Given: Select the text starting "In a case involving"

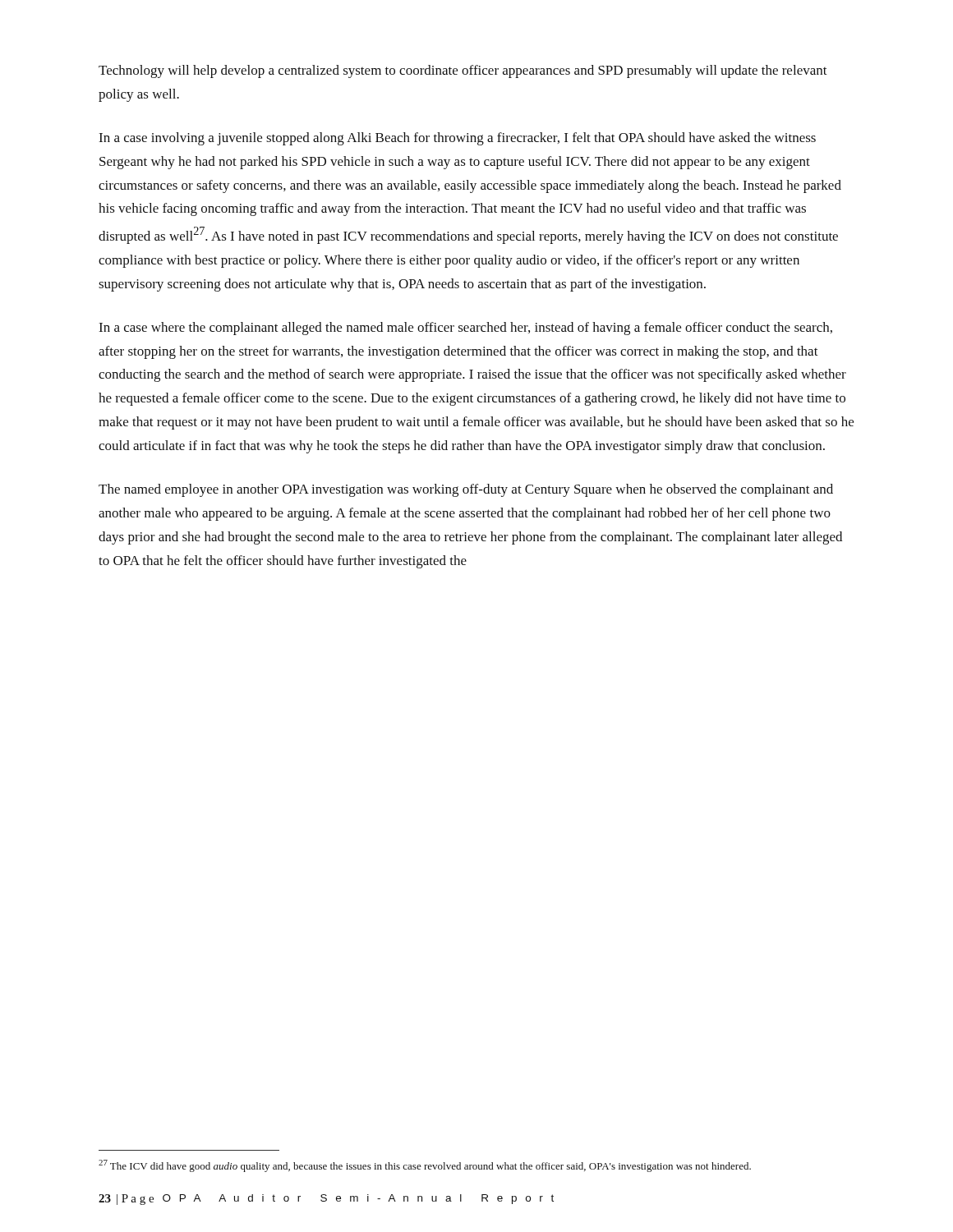Looking at the screenshot, I should pyautogui.click(x=470, y=210).
